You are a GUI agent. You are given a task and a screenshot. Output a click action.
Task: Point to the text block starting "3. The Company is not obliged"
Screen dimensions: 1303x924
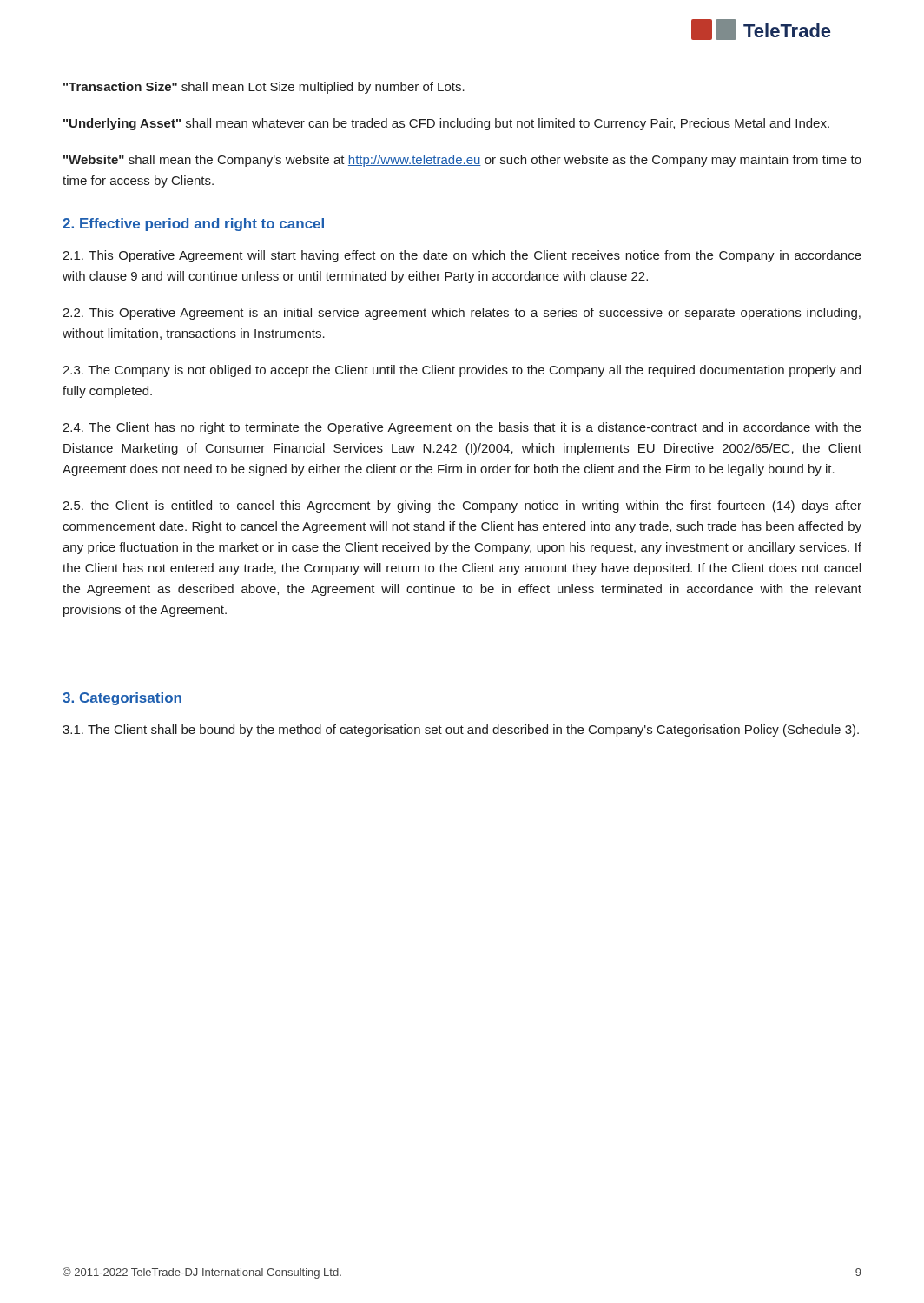coord(462,380)
